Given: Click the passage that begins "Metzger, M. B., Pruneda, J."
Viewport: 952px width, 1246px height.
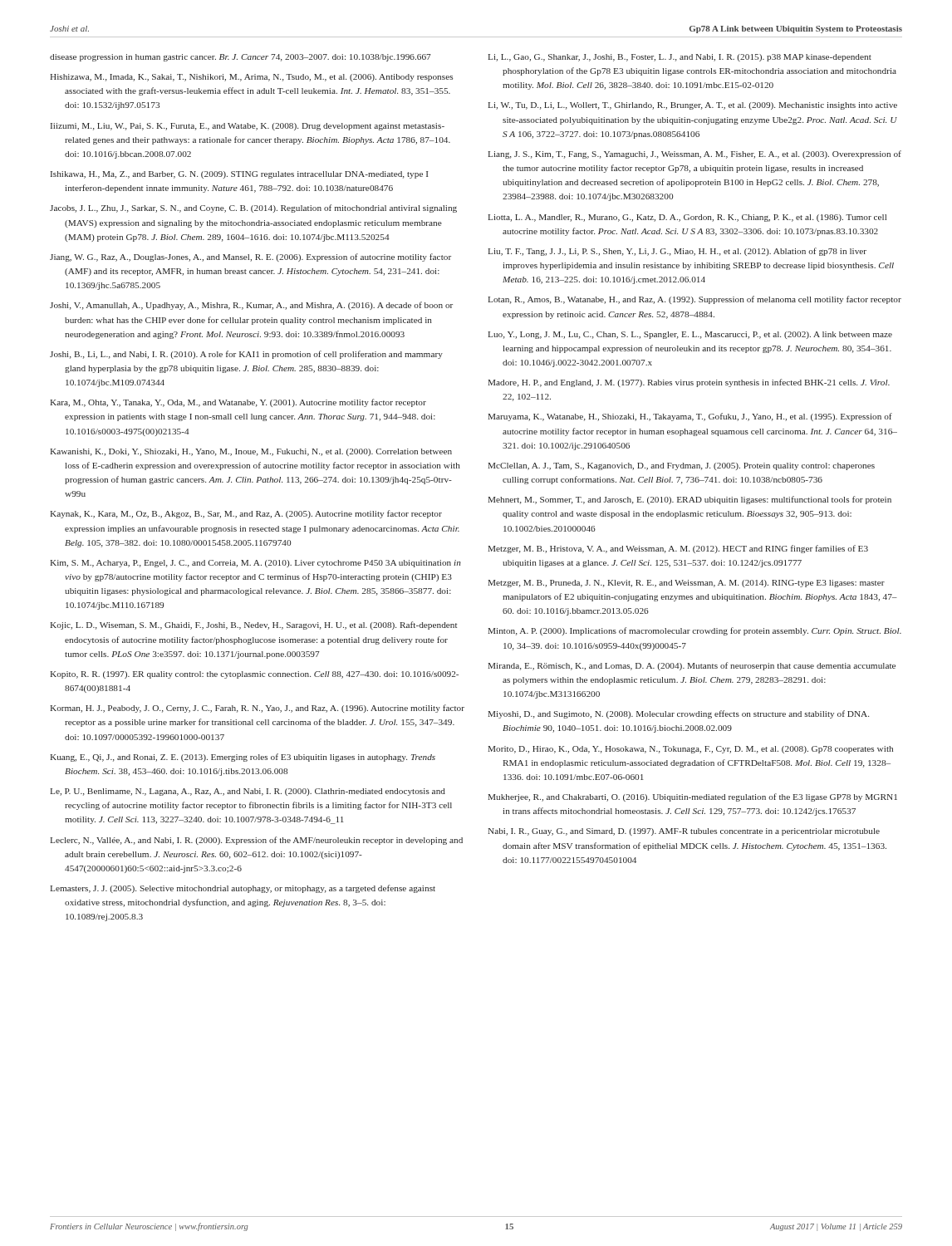Looking at the screenshot, I should click(692, 597).
